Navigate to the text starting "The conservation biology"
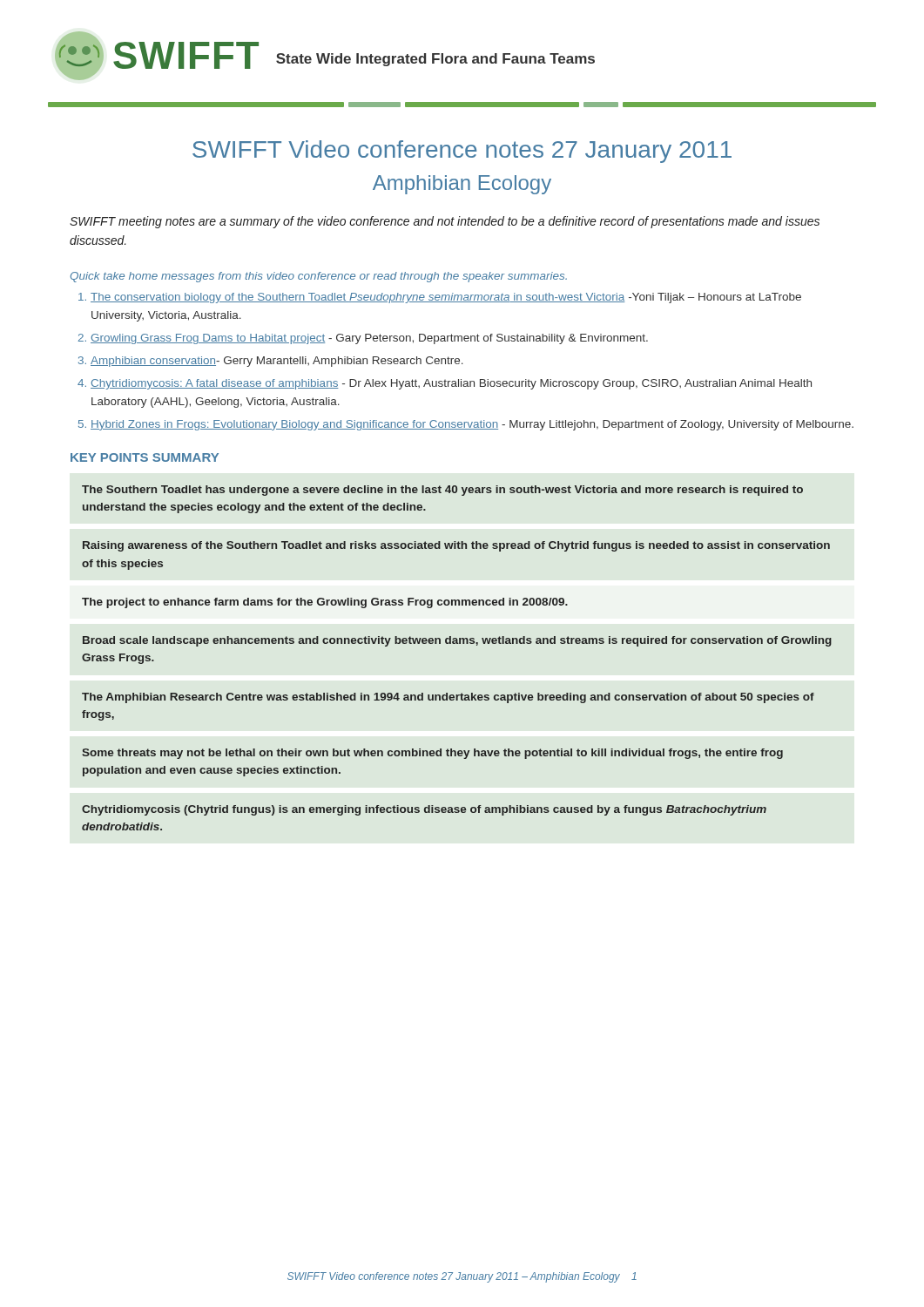Image resolution: width=924 pixels, height=1307 pixels. click(446, 306)
